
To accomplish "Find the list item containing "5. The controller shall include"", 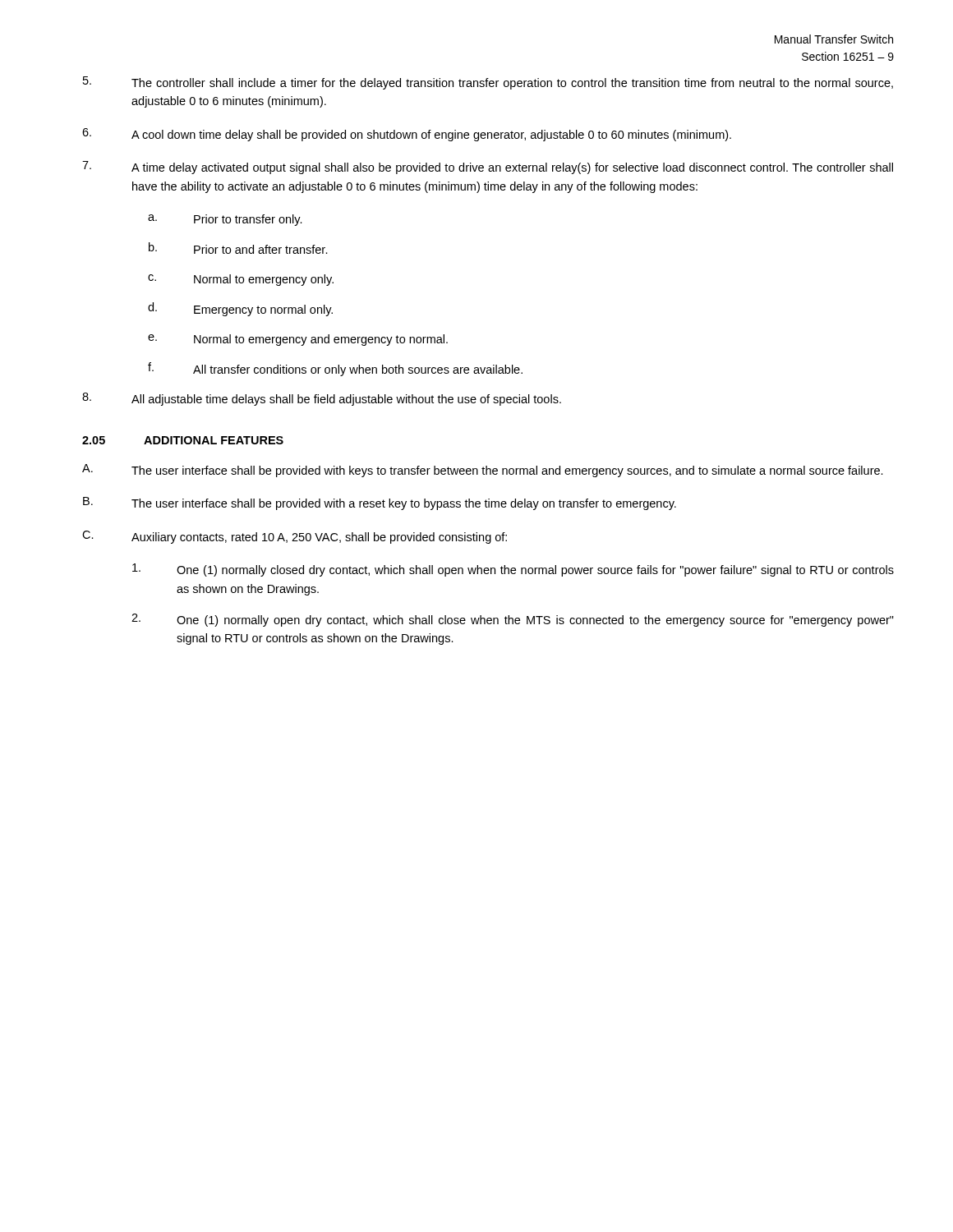I will pos(488,92).
